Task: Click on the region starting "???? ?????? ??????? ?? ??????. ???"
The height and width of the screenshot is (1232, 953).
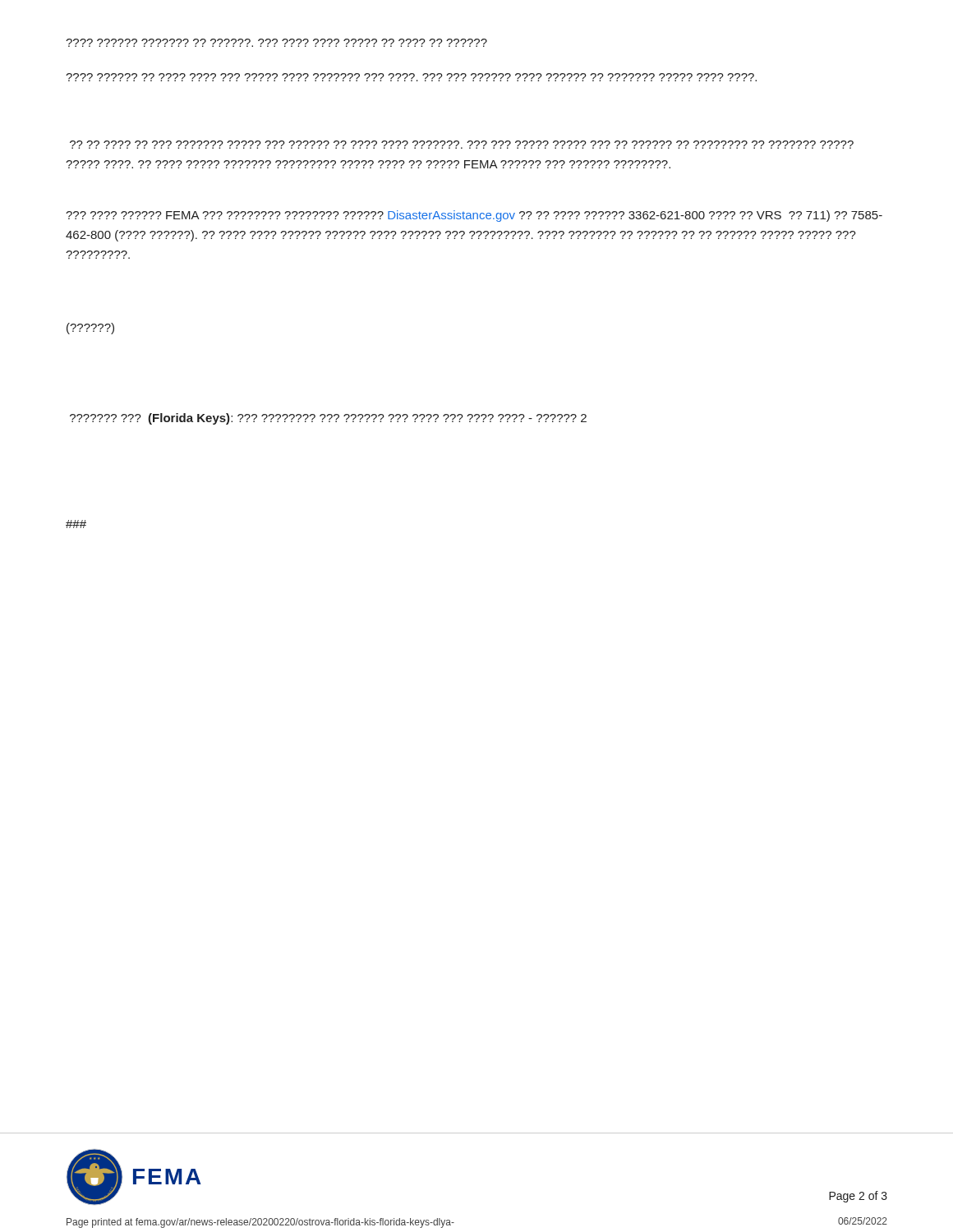Action: [276, 42]
